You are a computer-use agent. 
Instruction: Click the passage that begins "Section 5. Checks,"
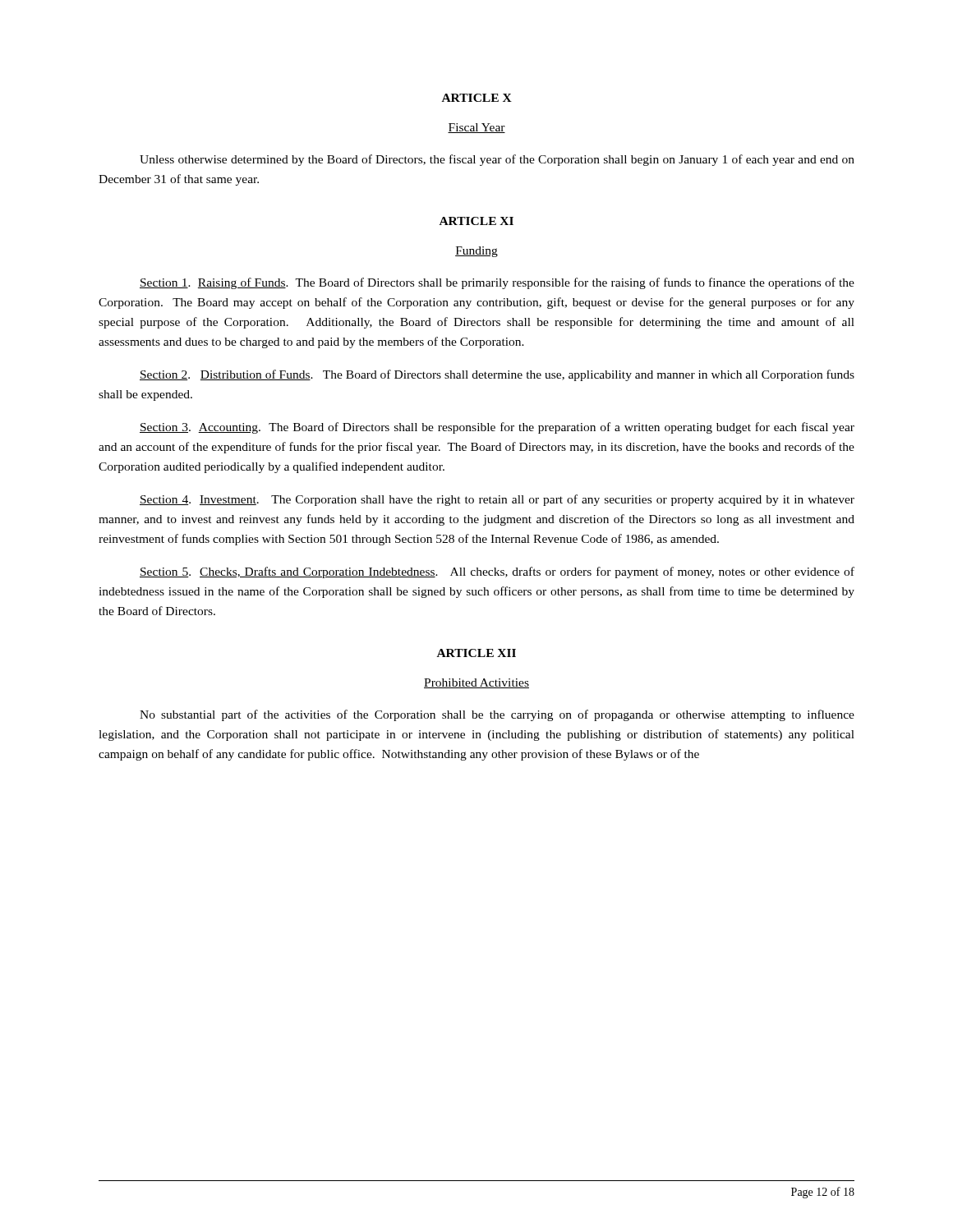pos(476,591)
